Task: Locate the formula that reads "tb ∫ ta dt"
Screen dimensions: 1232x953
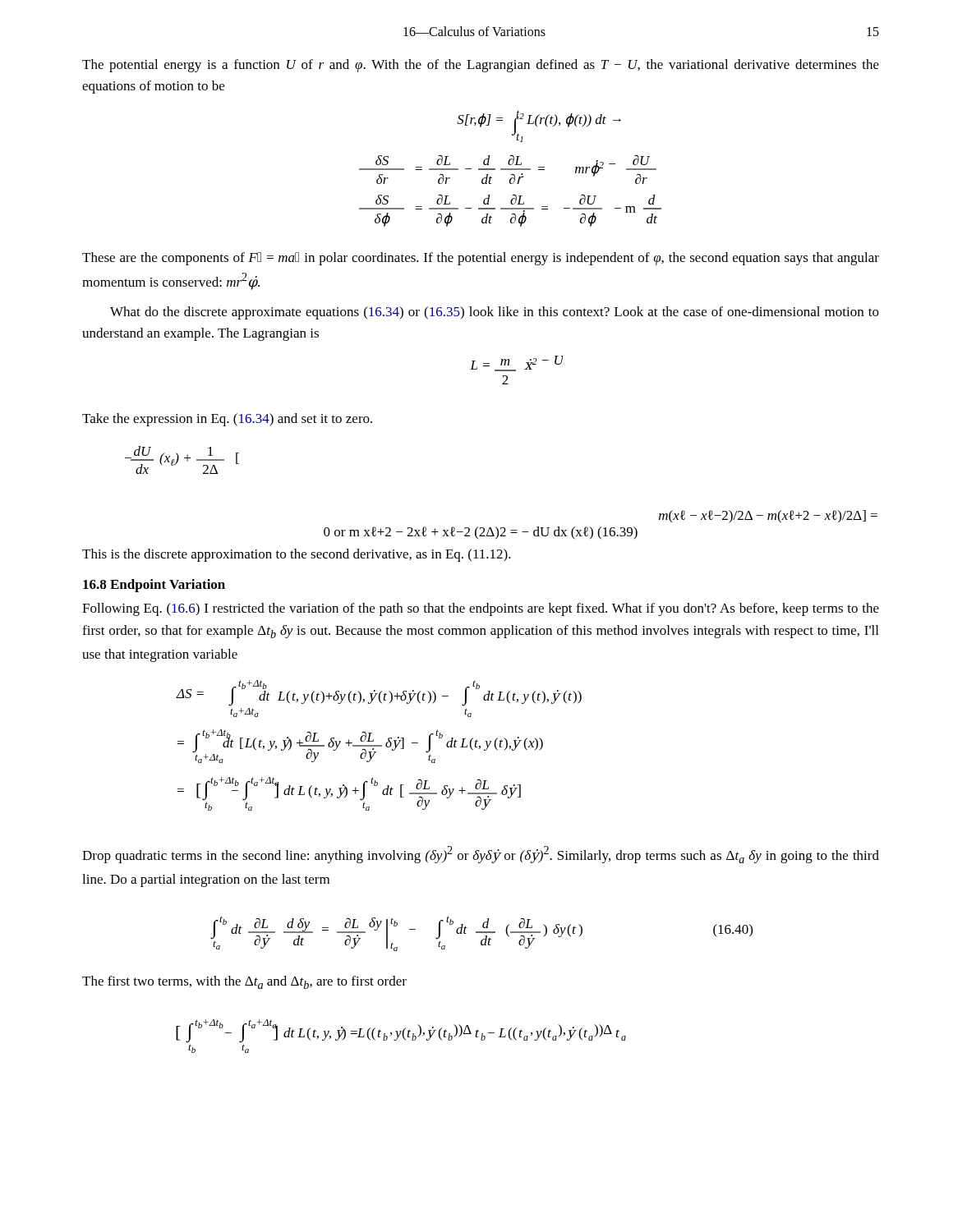Action: tap(481, 929)
